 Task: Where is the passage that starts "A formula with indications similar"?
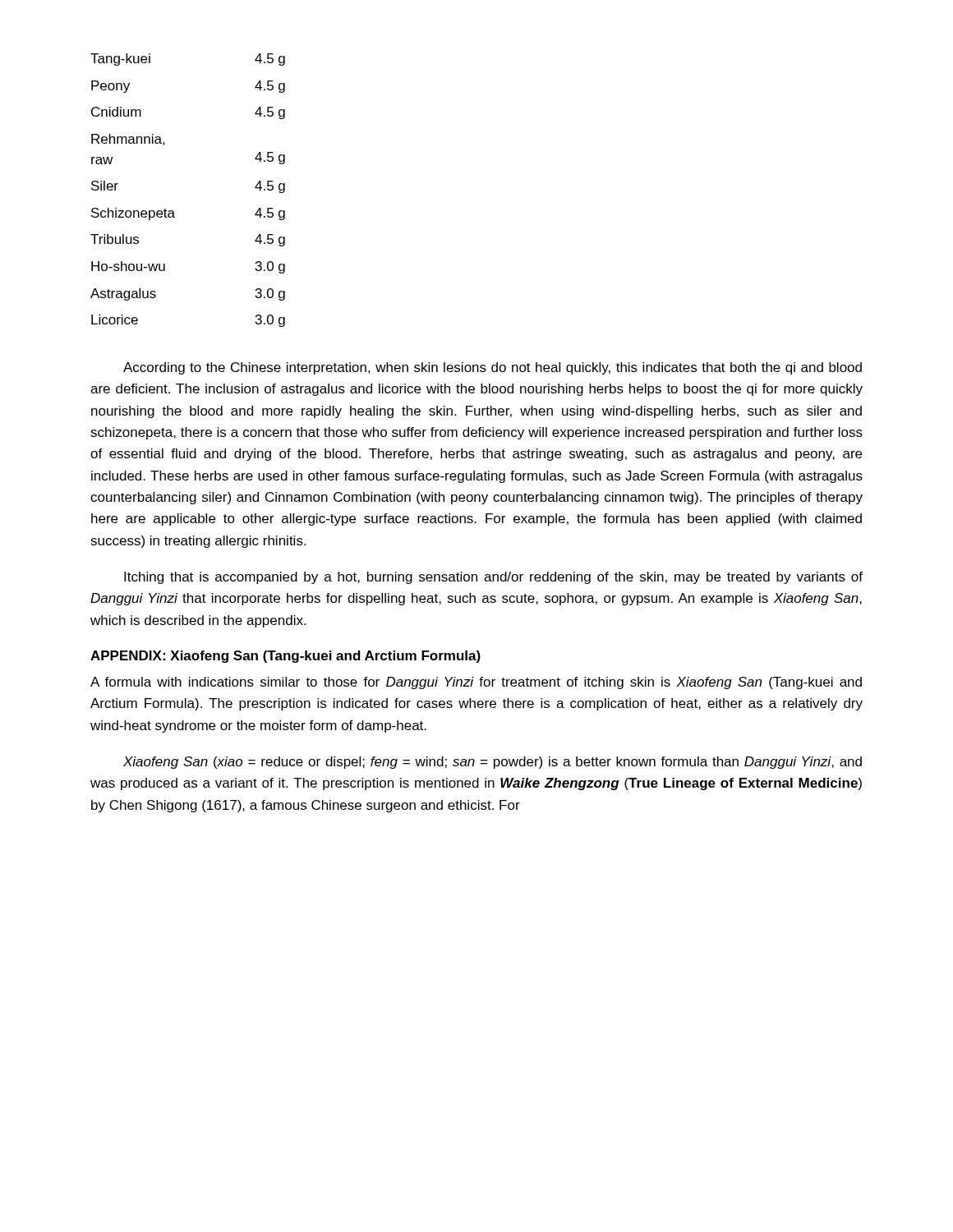(x=476, y=704)
